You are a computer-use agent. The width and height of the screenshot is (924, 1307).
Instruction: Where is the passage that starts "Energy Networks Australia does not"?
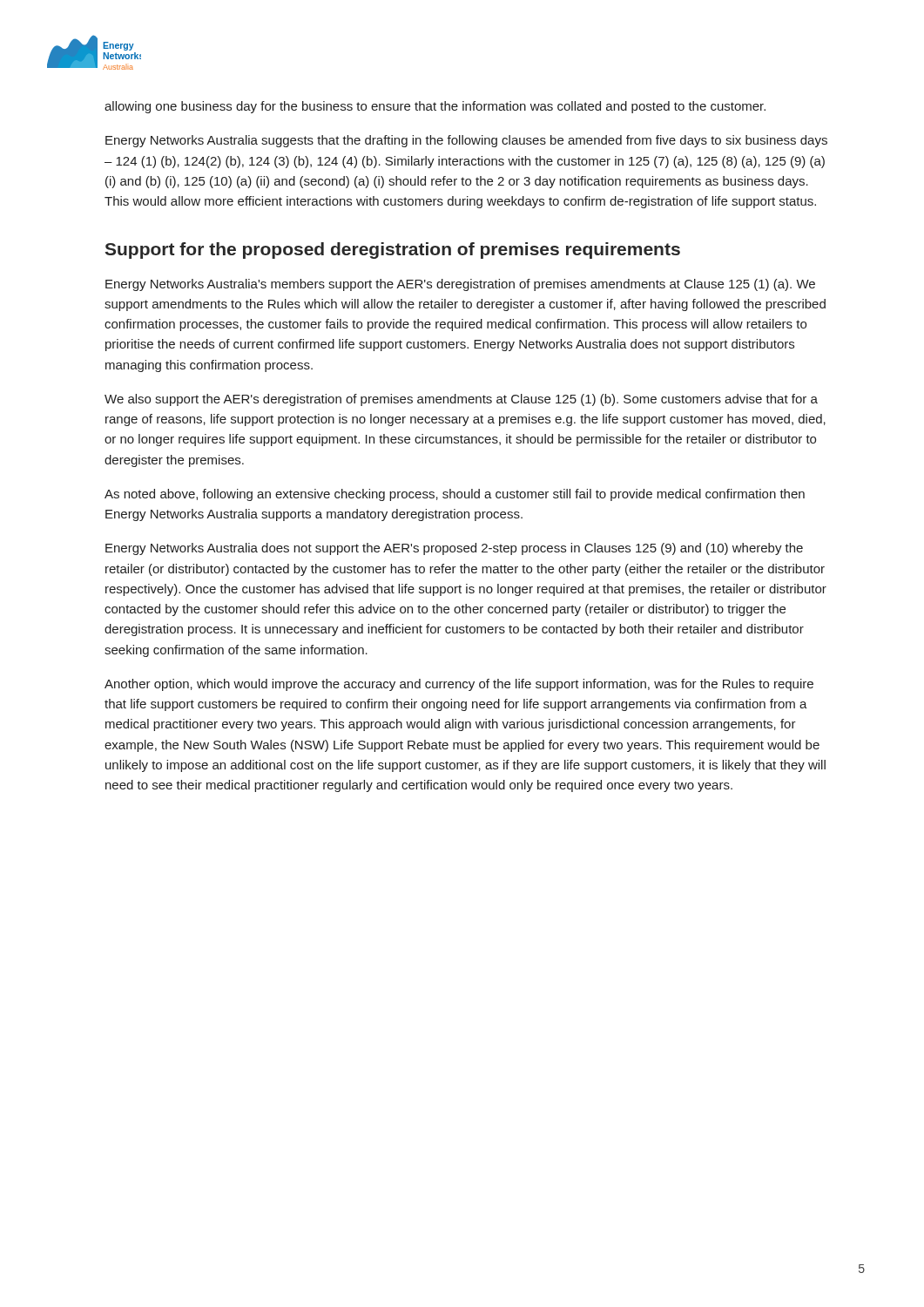click(465, 599)
